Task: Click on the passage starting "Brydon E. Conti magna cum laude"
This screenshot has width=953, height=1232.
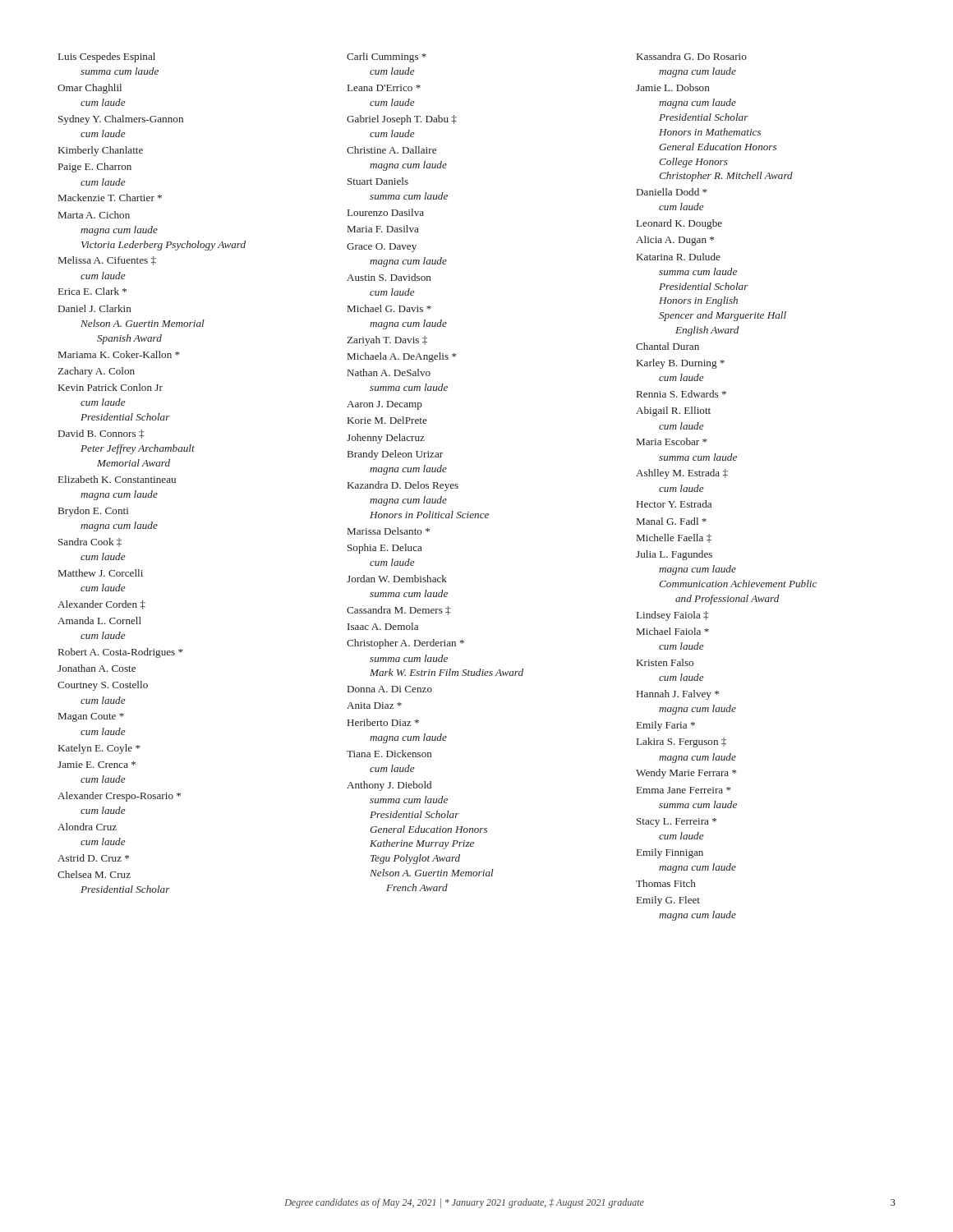Action: (x=93, y=512)
